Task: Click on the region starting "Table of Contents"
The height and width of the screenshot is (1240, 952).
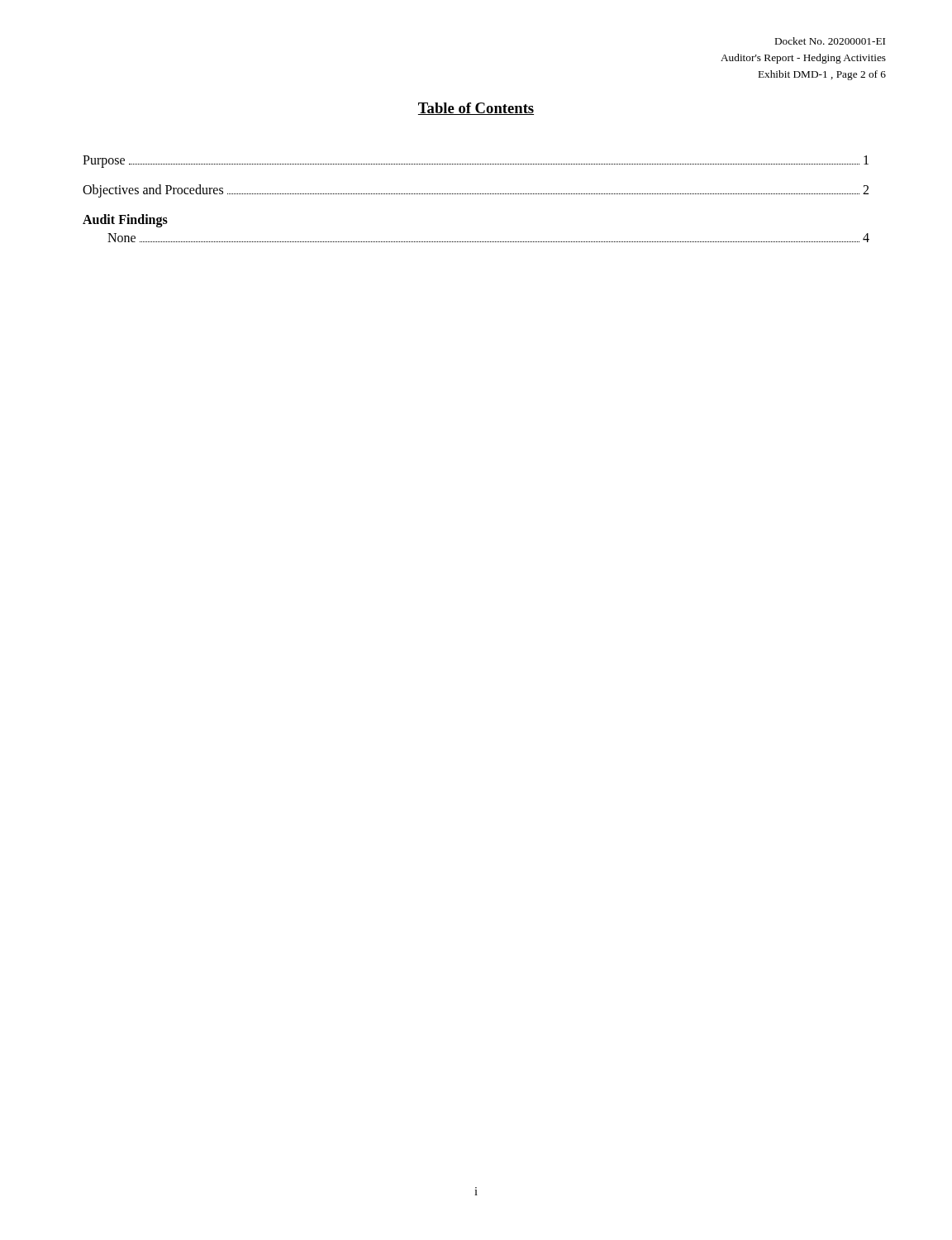Action: (476, 108)
